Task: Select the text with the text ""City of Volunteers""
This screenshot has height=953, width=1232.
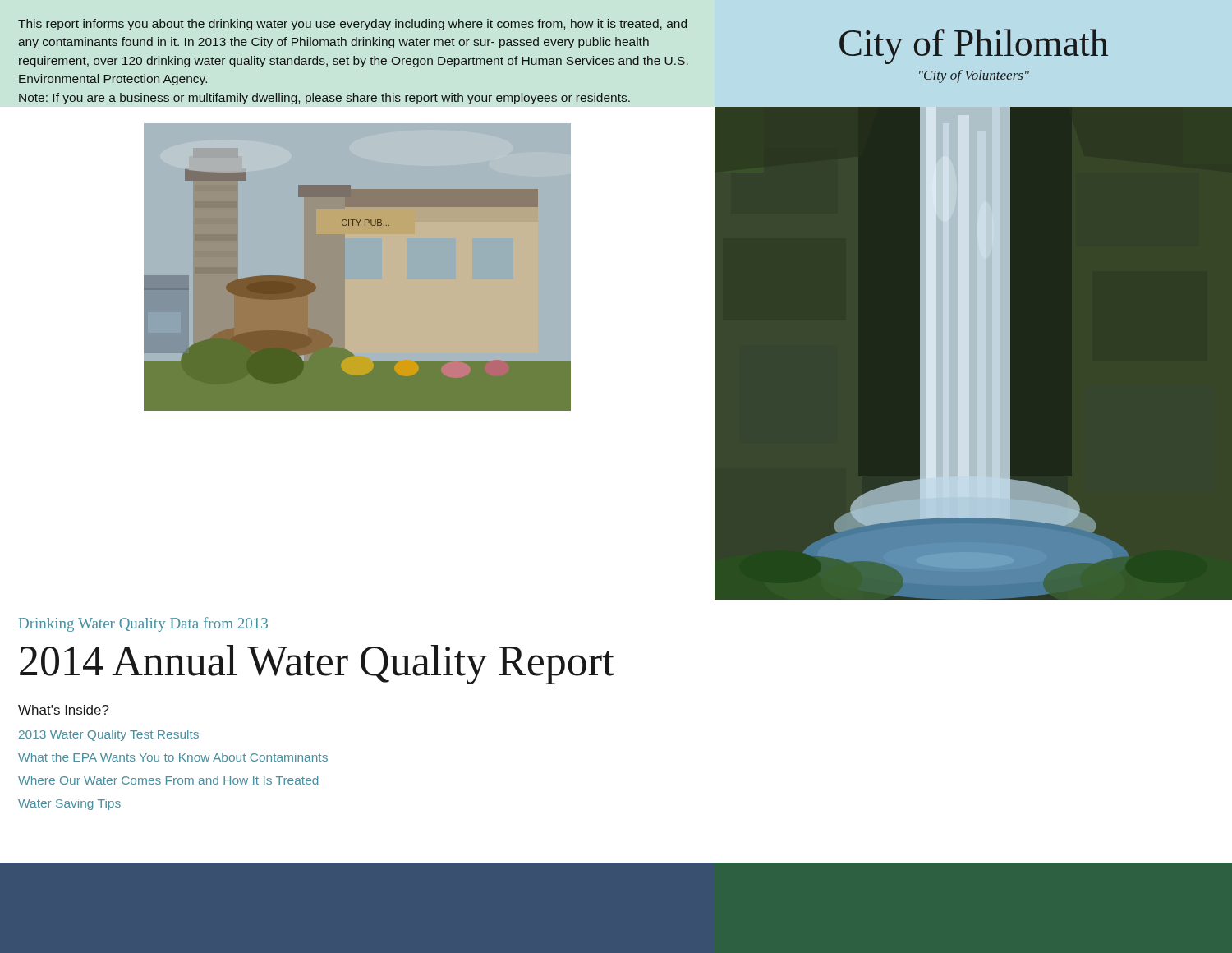Action: tap(973, 75)
